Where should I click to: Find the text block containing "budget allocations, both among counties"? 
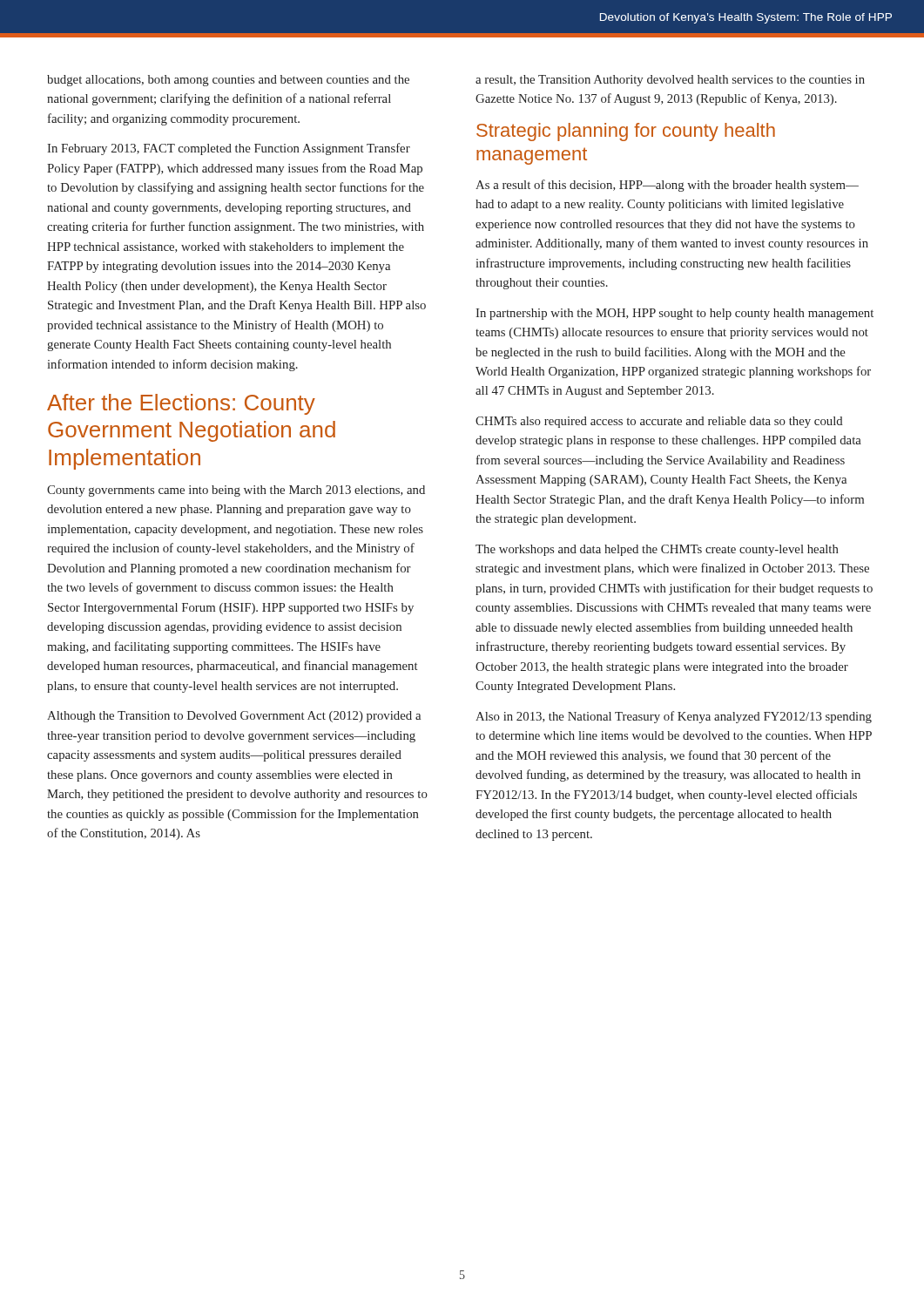tap(237, 222)
